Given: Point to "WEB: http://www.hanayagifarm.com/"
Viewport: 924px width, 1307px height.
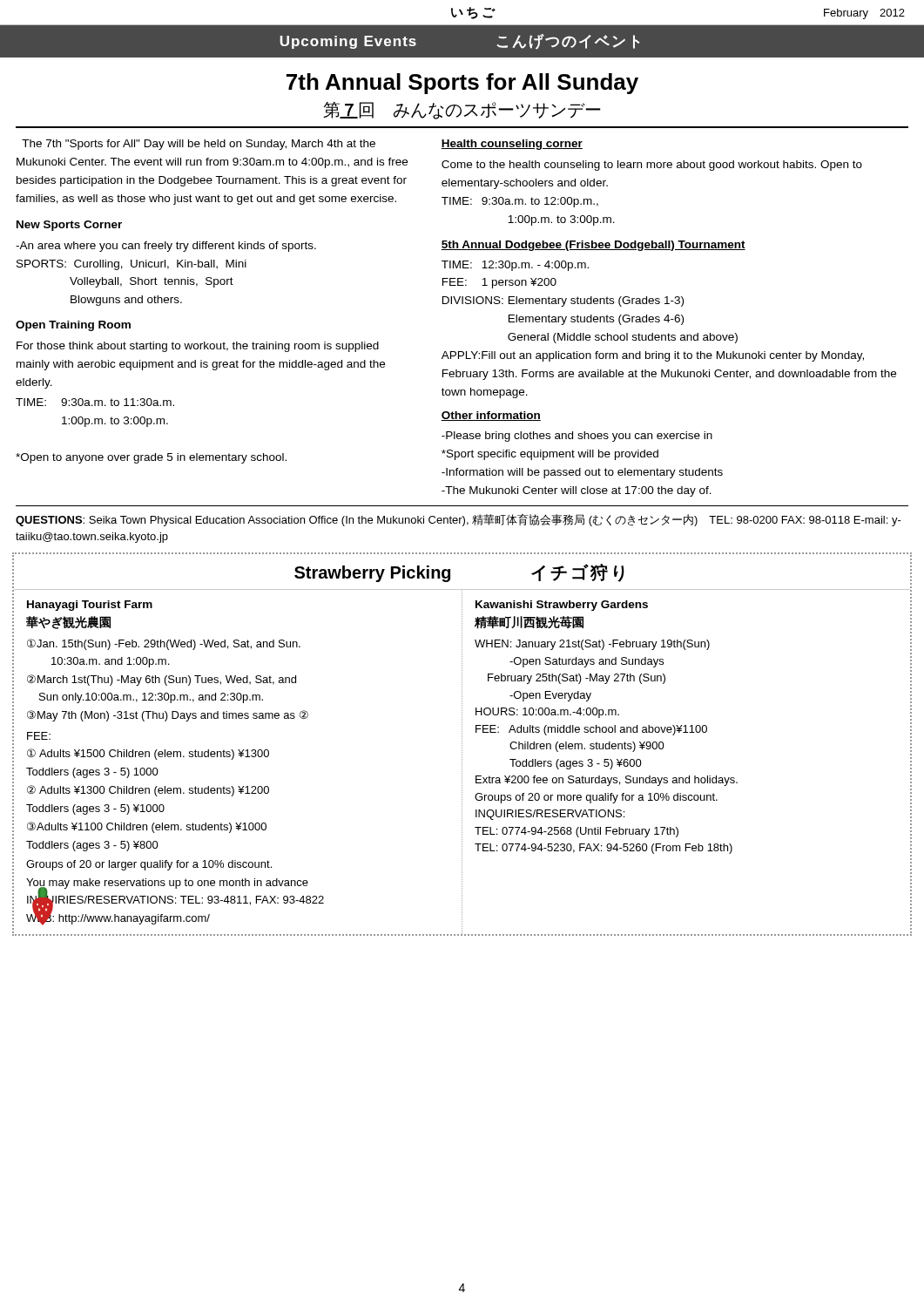Looking at the screenshot, I should [x=118, y=918].
